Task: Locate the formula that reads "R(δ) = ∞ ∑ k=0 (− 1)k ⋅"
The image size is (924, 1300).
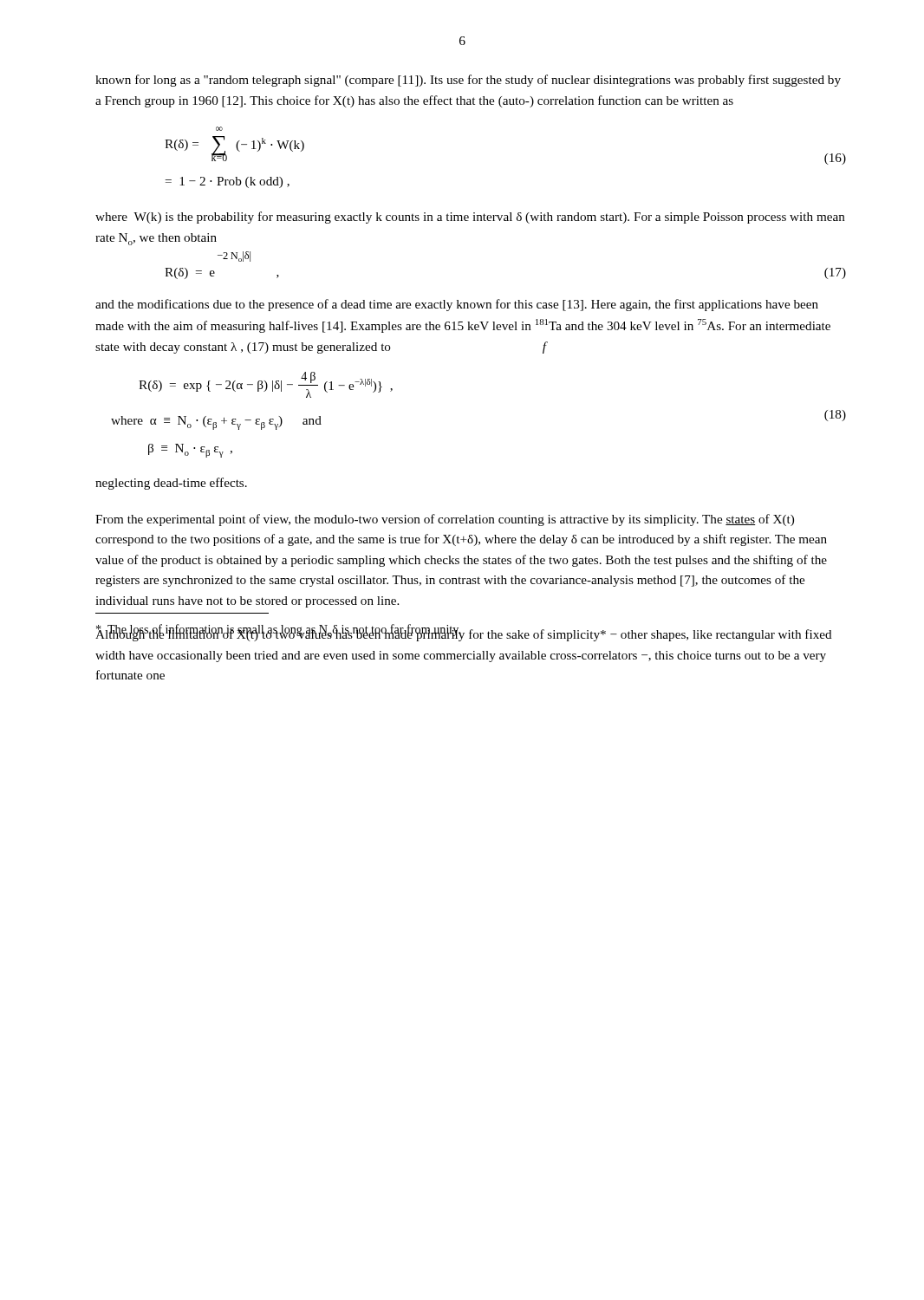Action: point(219,129)
